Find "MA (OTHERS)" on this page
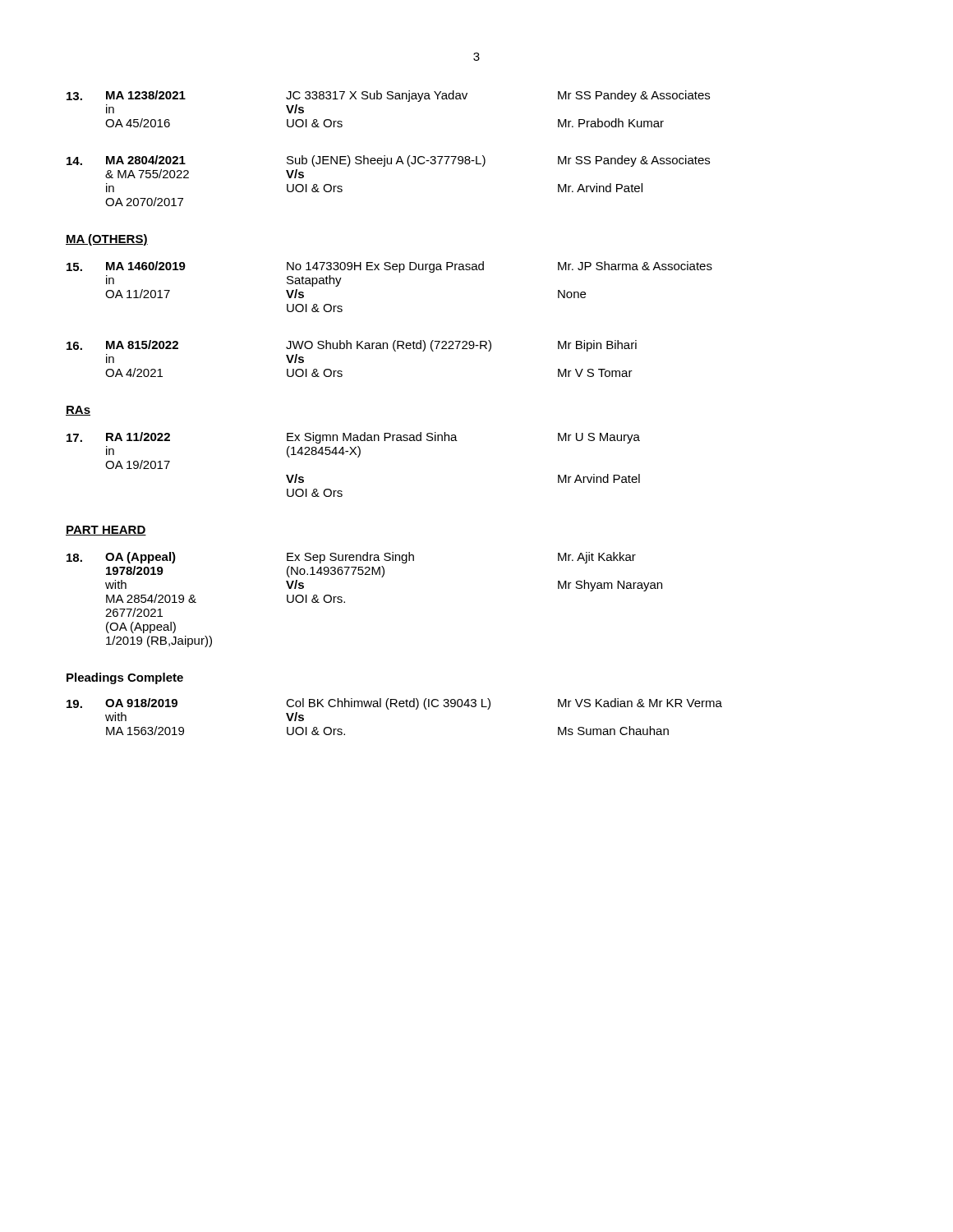 (107, 239)
